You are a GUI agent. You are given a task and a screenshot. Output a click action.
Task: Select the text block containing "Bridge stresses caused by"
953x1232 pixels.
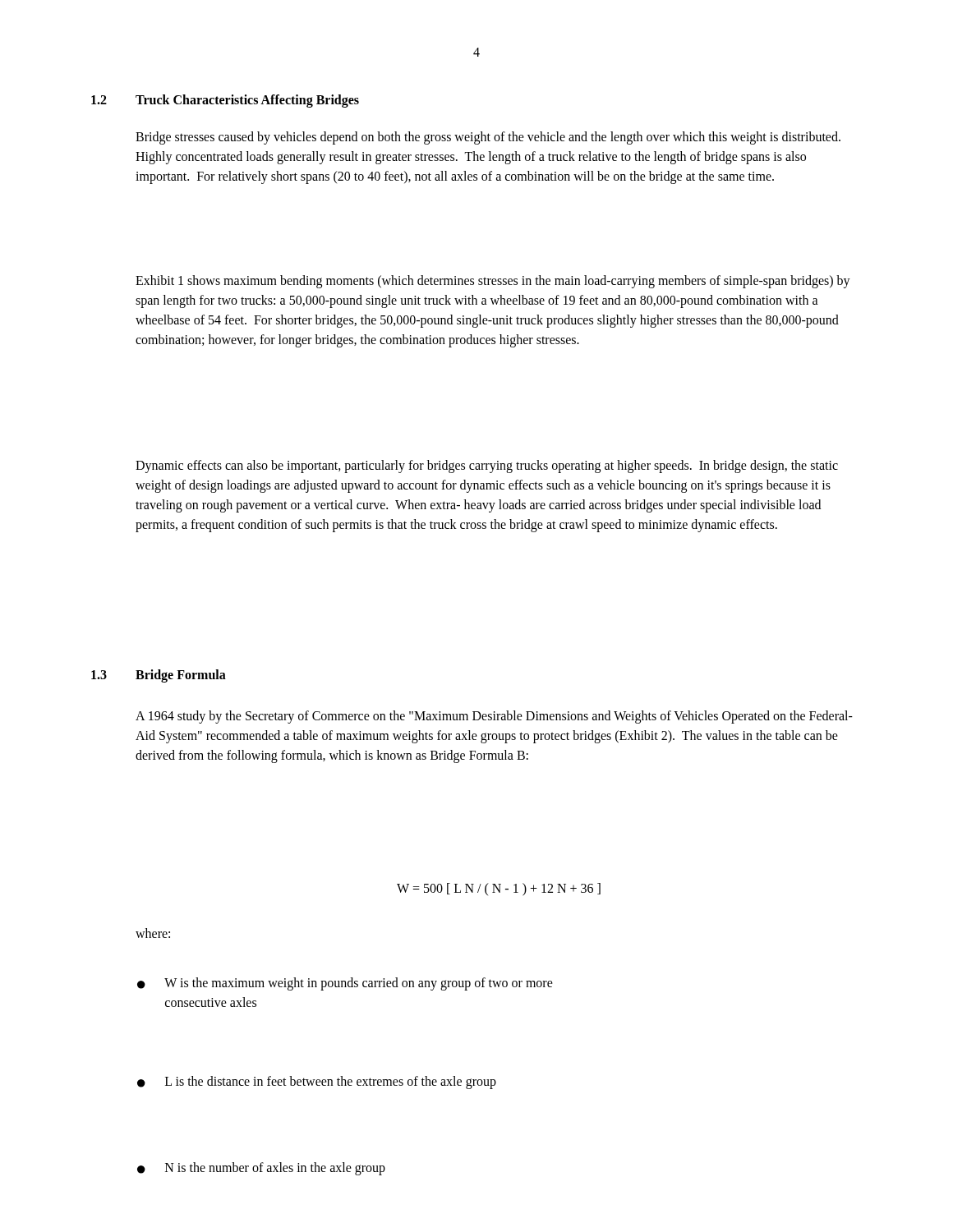[490, 156]
